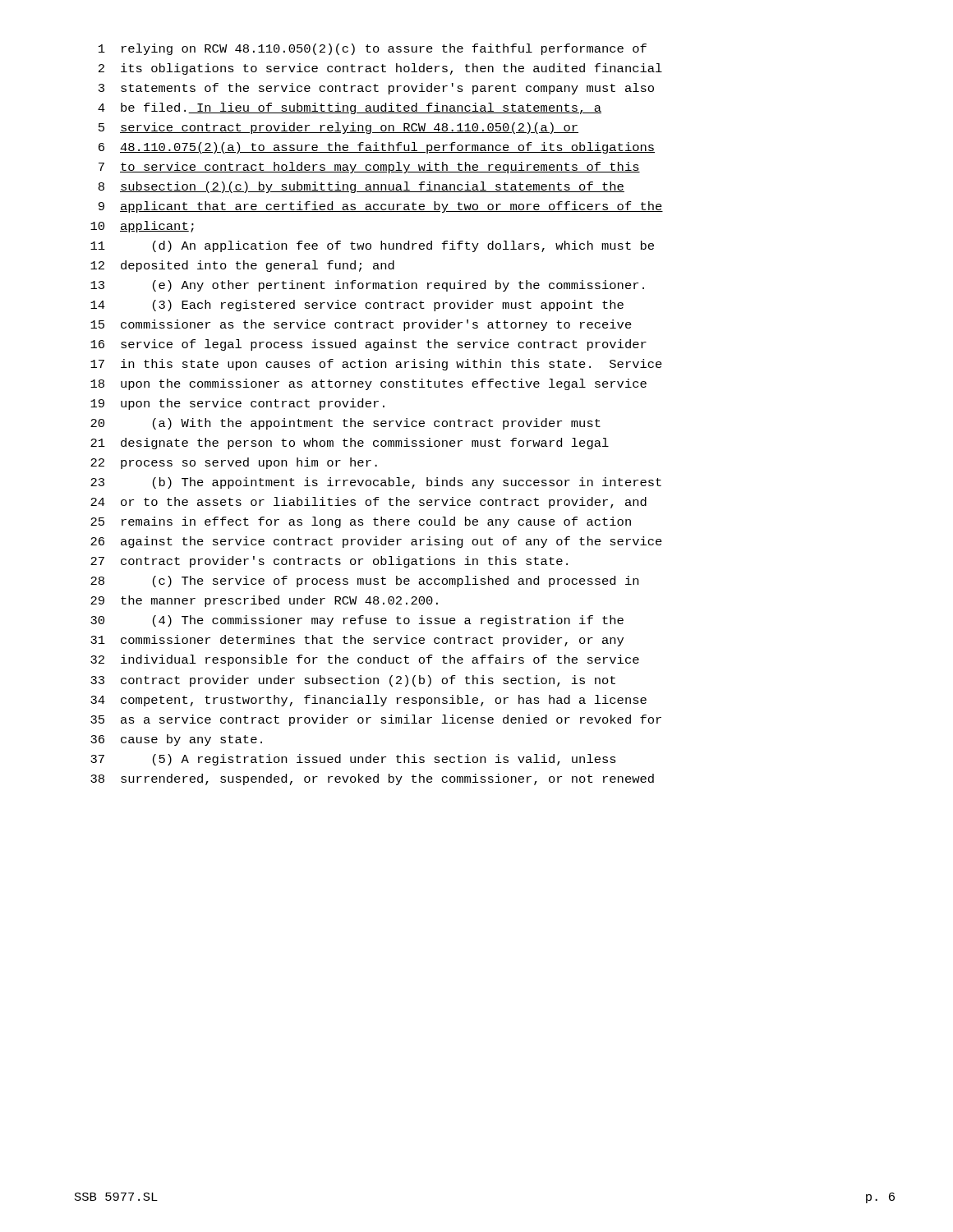
Task: Locate the block of text that opens with "1relying on RCW 48.110.050(2)(c) to assure the faithful"
Action: (x=485, y=138)
